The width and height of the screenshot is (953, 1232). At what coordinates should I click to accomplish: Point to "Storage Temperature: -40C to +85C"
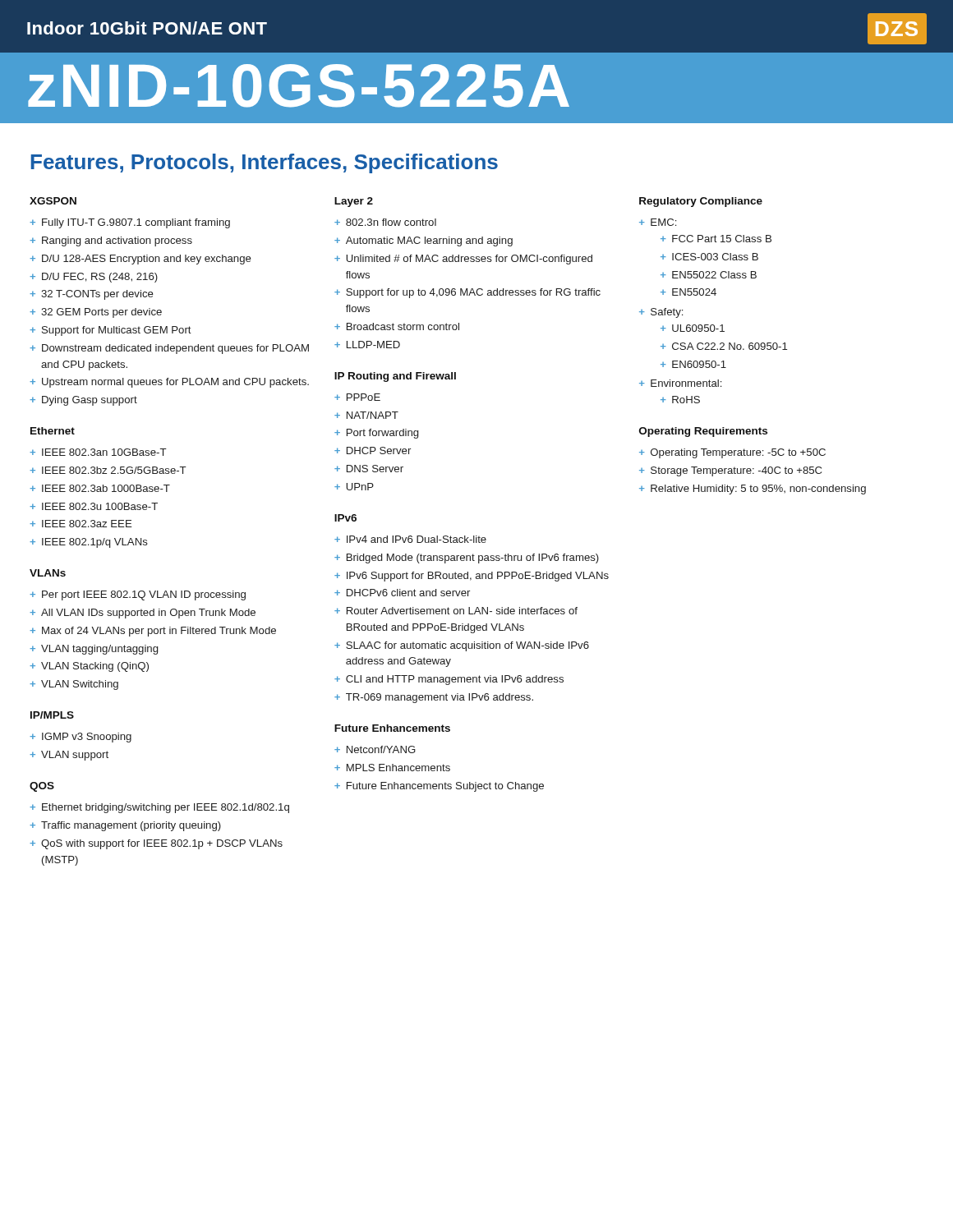coord(736,470)
